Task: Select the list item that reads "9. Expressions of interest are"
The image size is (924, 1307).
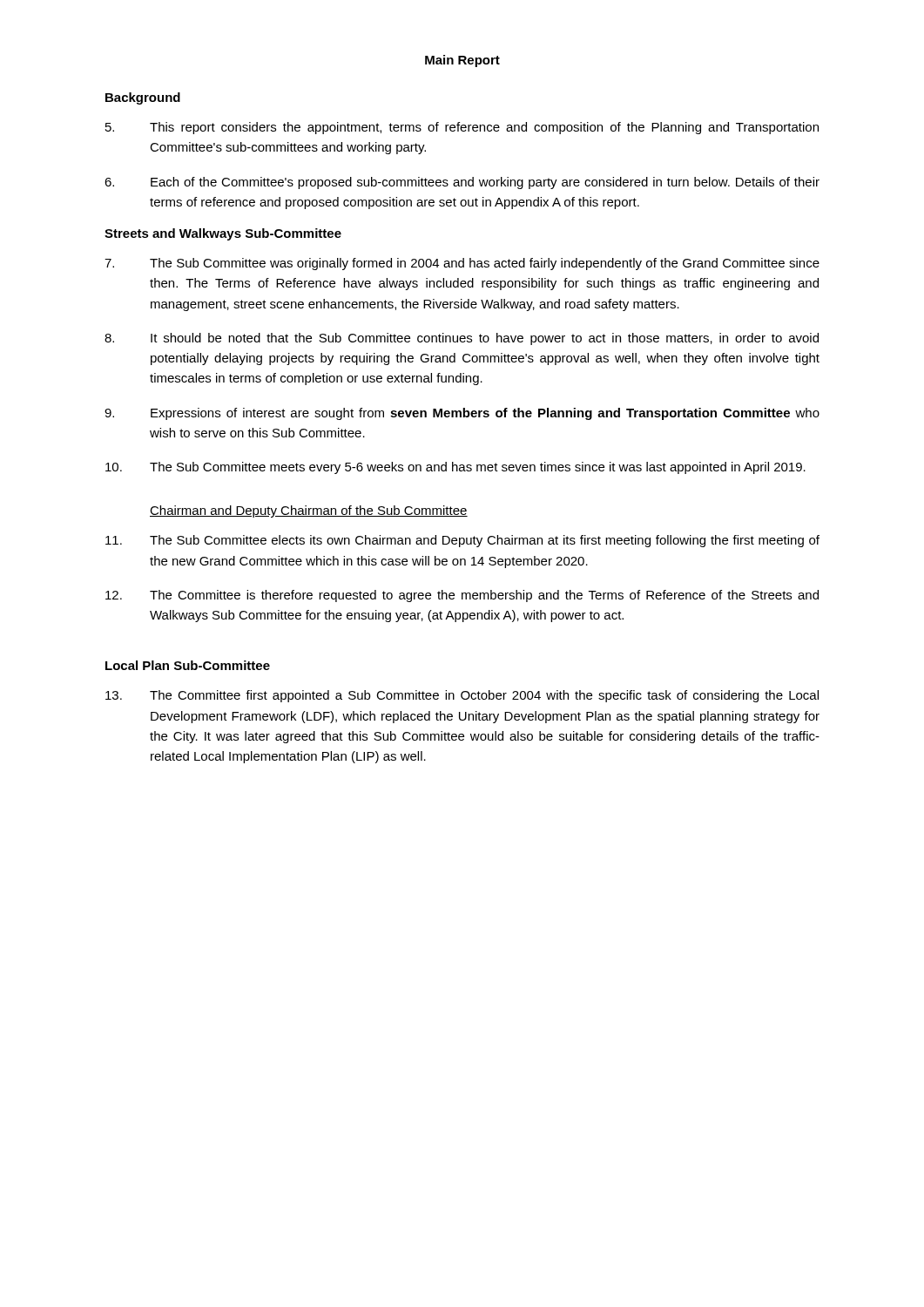Action: coord(462,422)
